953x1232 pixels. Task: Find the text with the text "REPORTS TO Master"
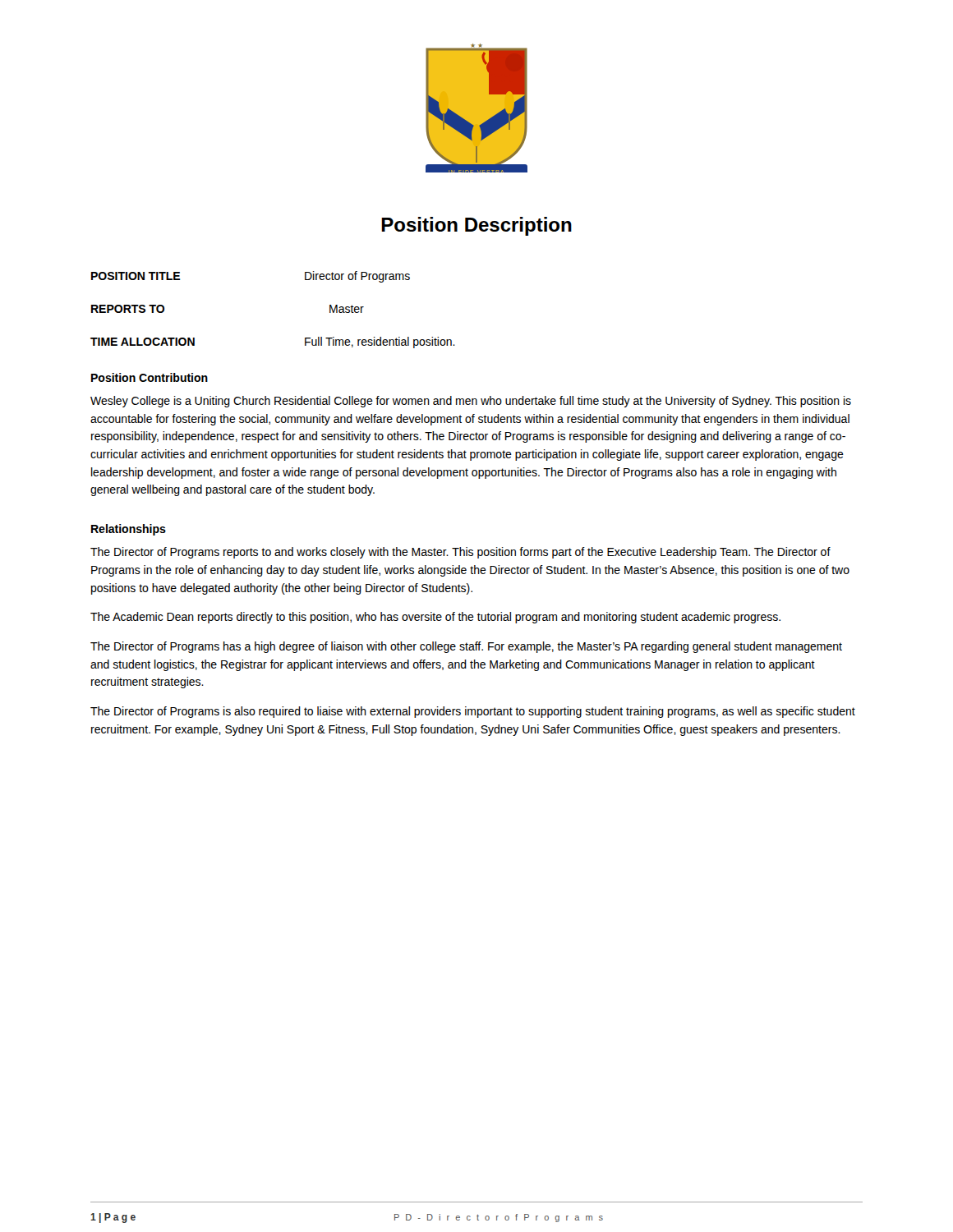(x=134, y=308)
